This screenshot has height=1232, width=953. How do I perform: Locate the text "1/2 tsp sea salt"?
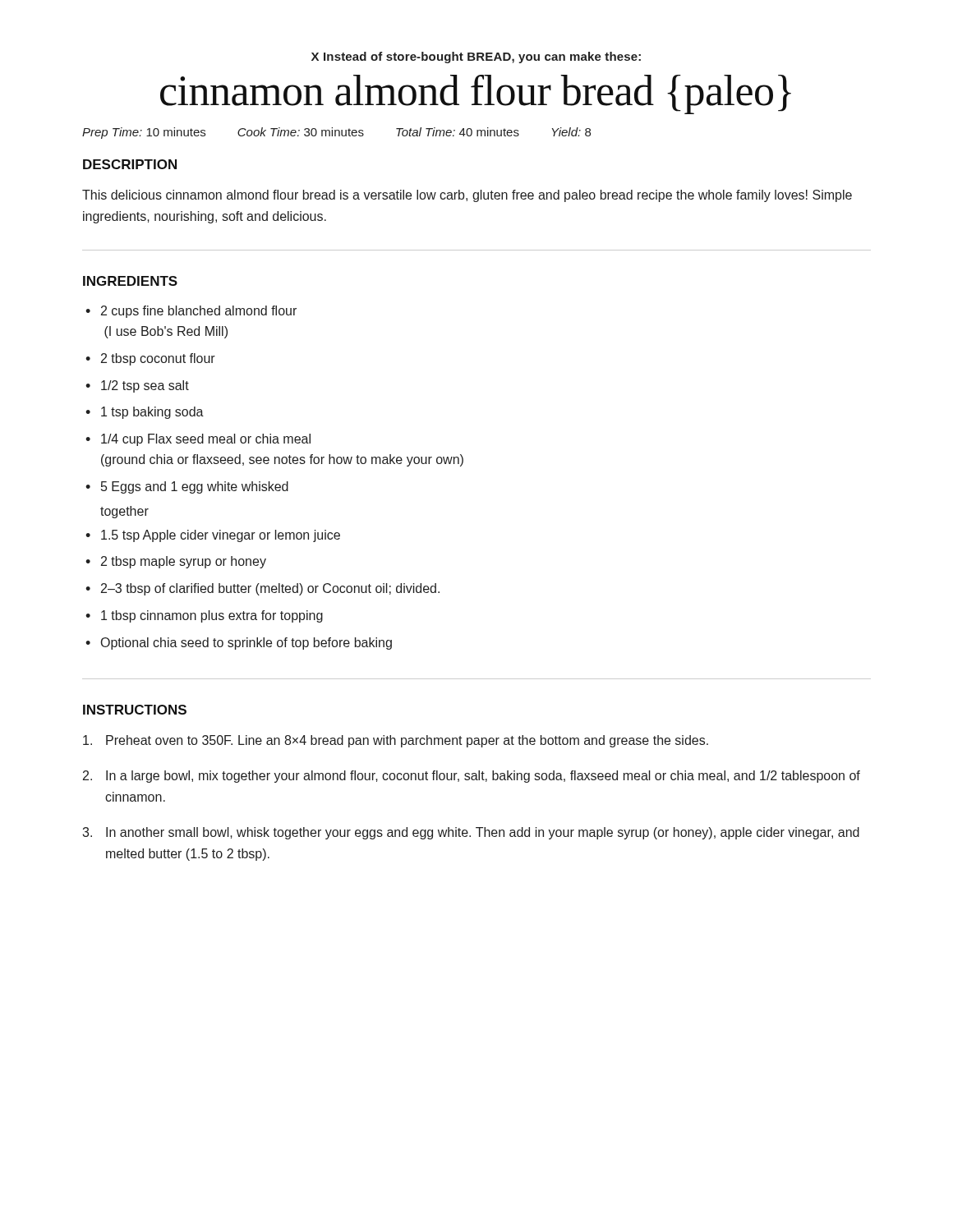point(137,386)
